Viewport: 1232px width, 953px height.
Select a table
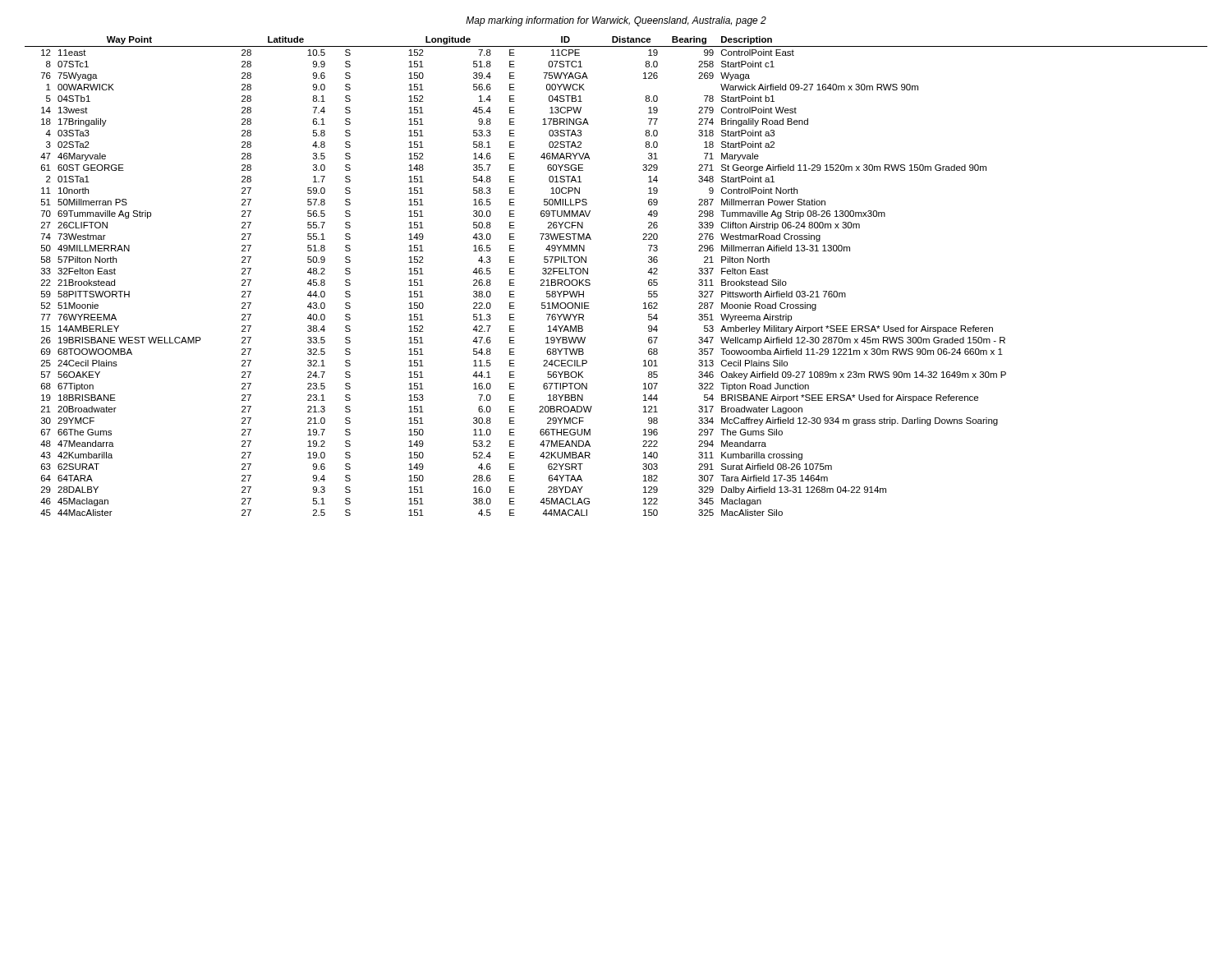point(616,276)
